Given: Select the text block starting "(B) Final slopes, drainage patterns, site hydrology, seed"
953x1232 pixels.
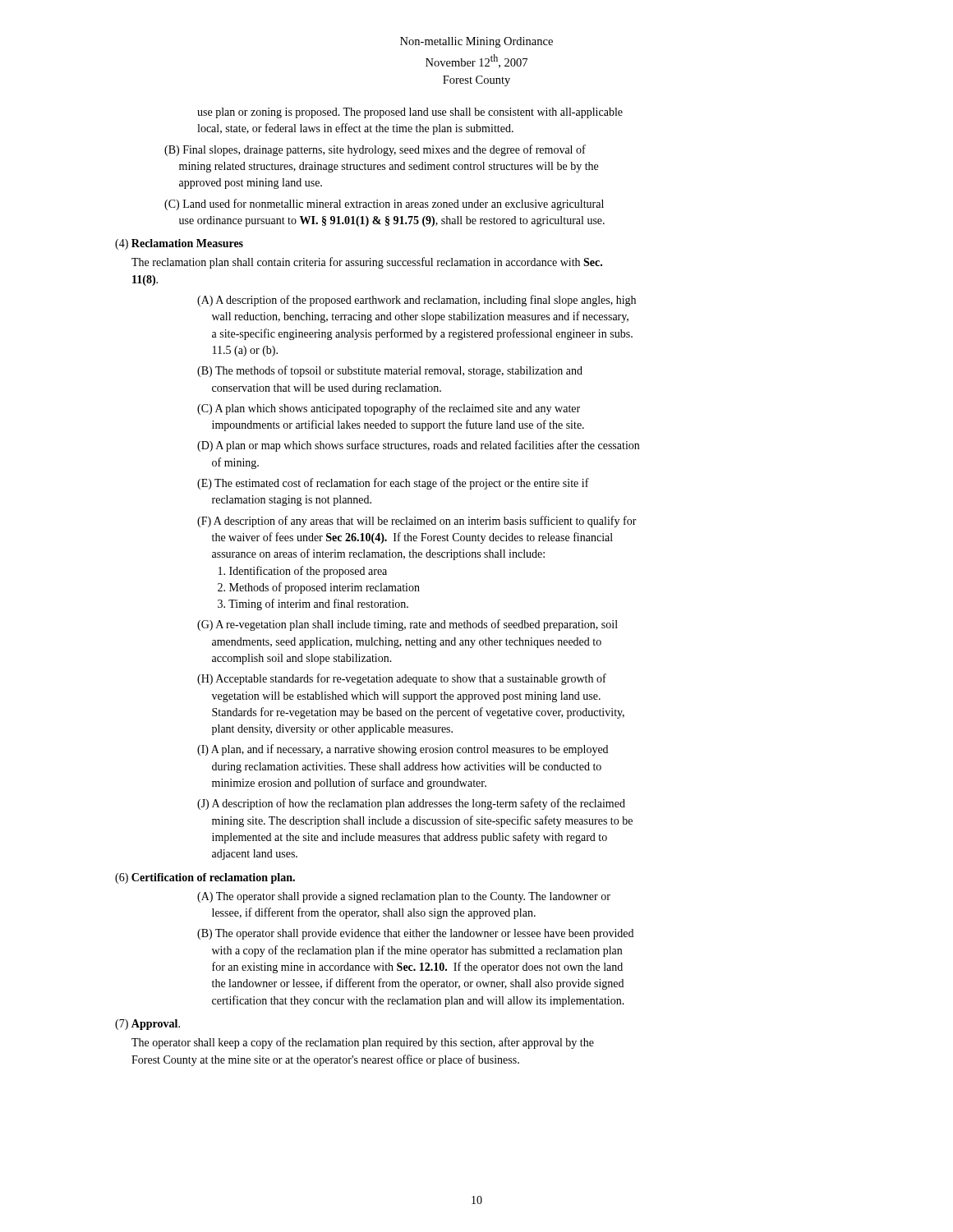Looking at the screenshot, I should [x=381, y=166].
